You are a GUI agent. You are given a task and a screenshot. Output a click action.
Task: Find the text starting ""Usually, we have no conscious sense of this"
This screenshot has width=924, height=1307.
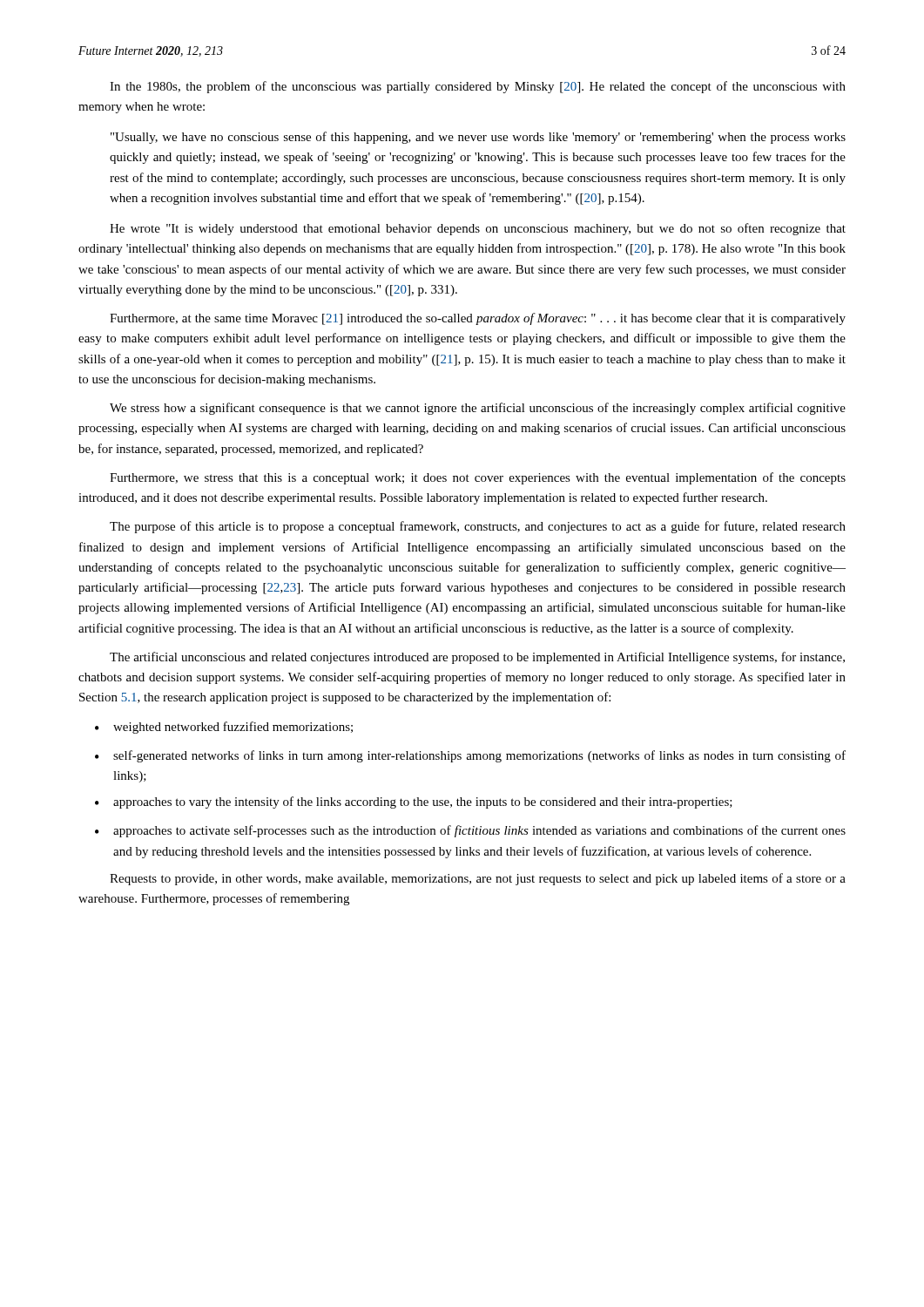[478, 167]
